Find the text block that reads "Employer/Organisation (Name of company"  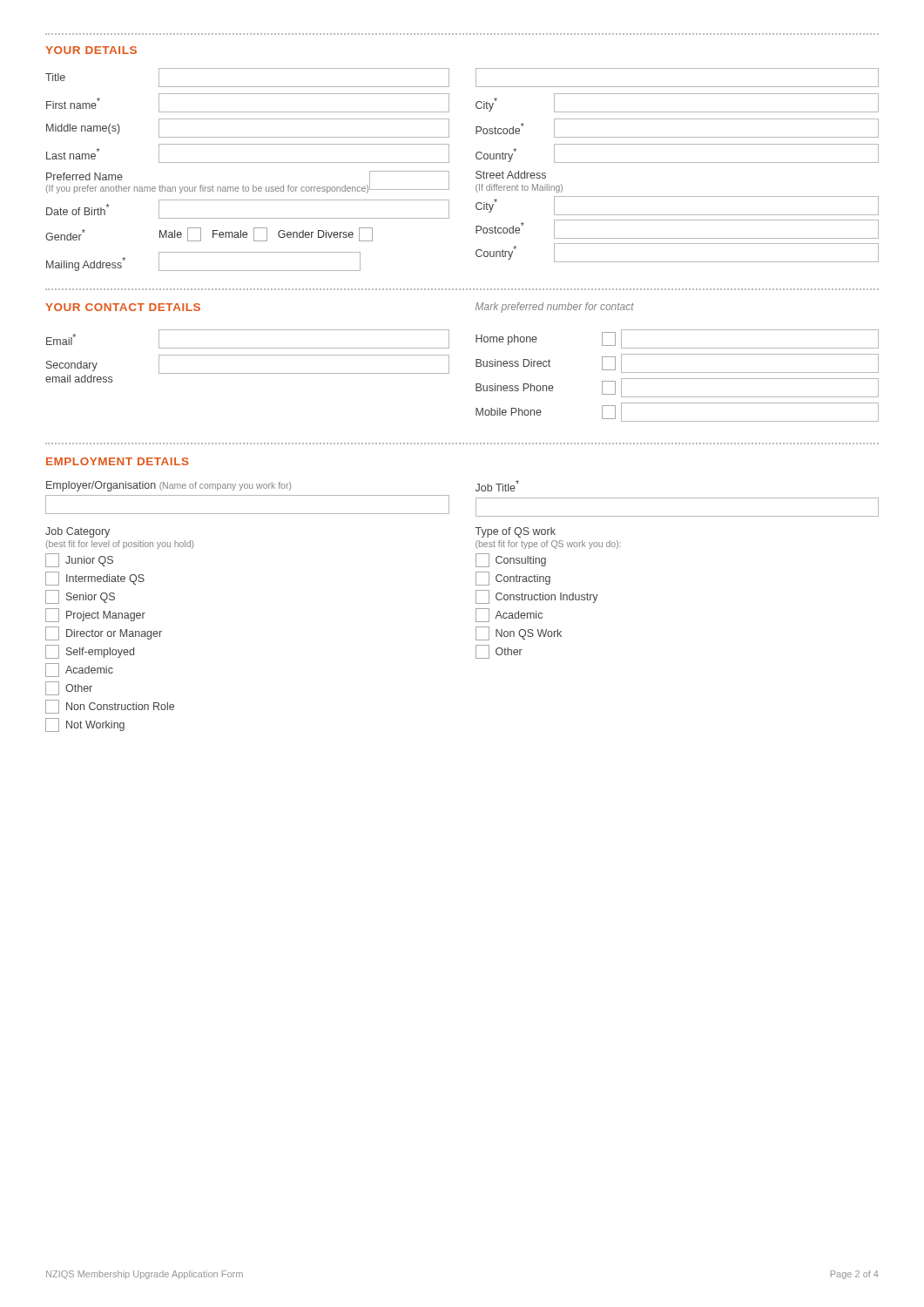pyautogui.click(x=168, y=485)
